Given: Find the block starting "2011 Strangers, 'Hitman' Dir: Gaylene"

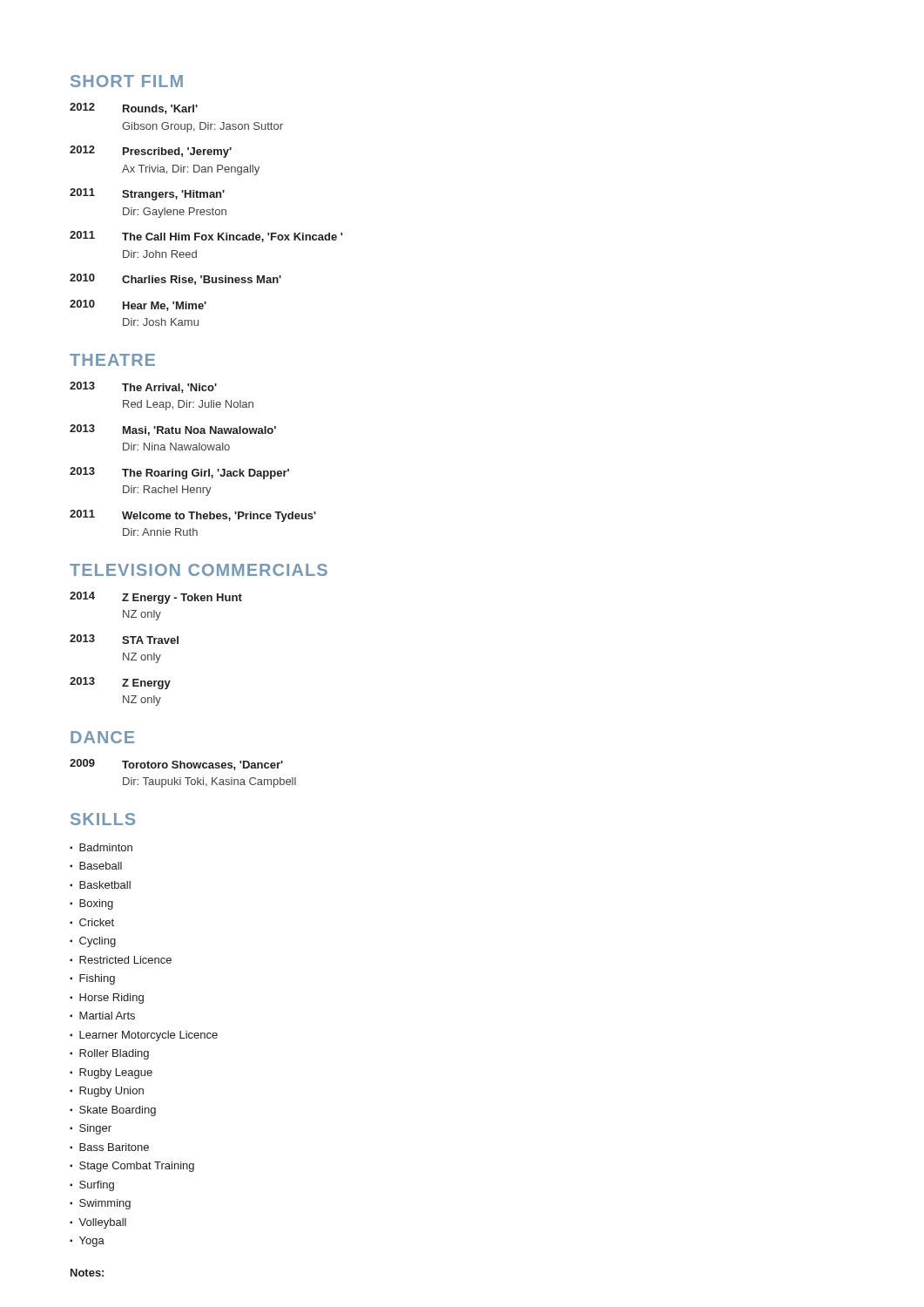Looking at the screenshot, I should point(147,194).
